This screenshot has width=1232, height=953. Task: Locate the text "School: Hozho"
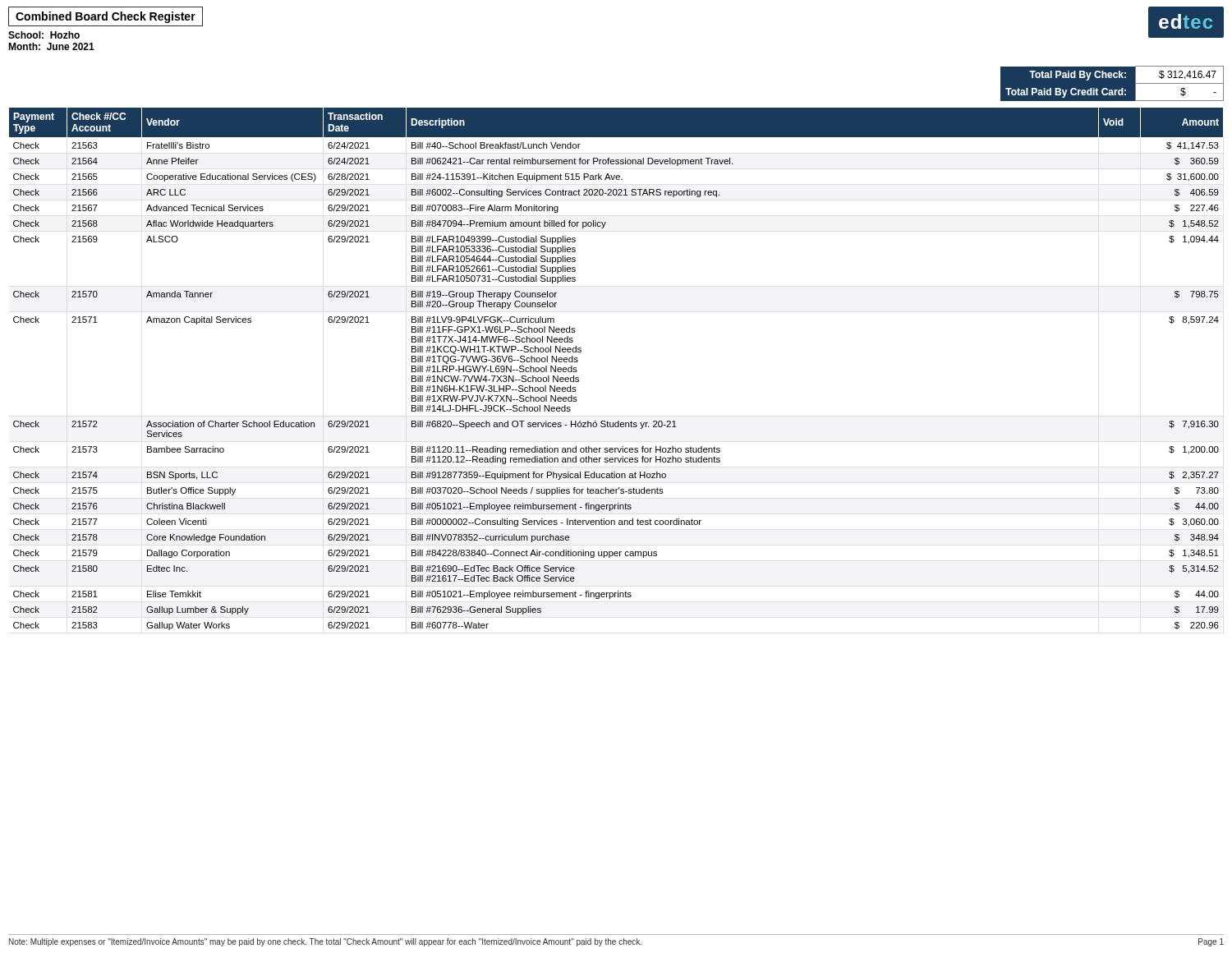point(44,35)
